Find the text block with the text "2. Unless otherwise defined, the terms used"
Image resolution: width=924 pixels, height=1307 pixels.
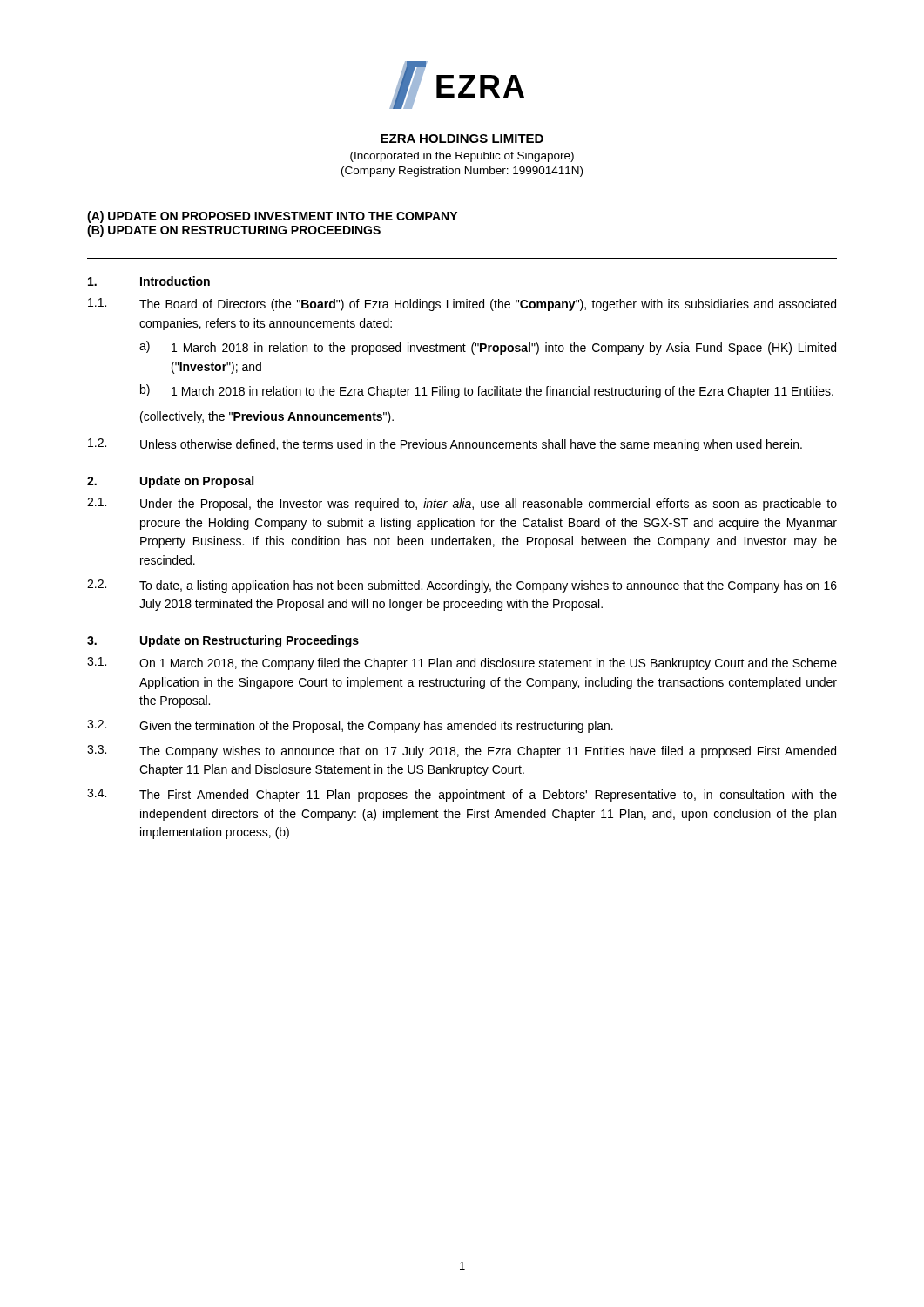[445, 445]
